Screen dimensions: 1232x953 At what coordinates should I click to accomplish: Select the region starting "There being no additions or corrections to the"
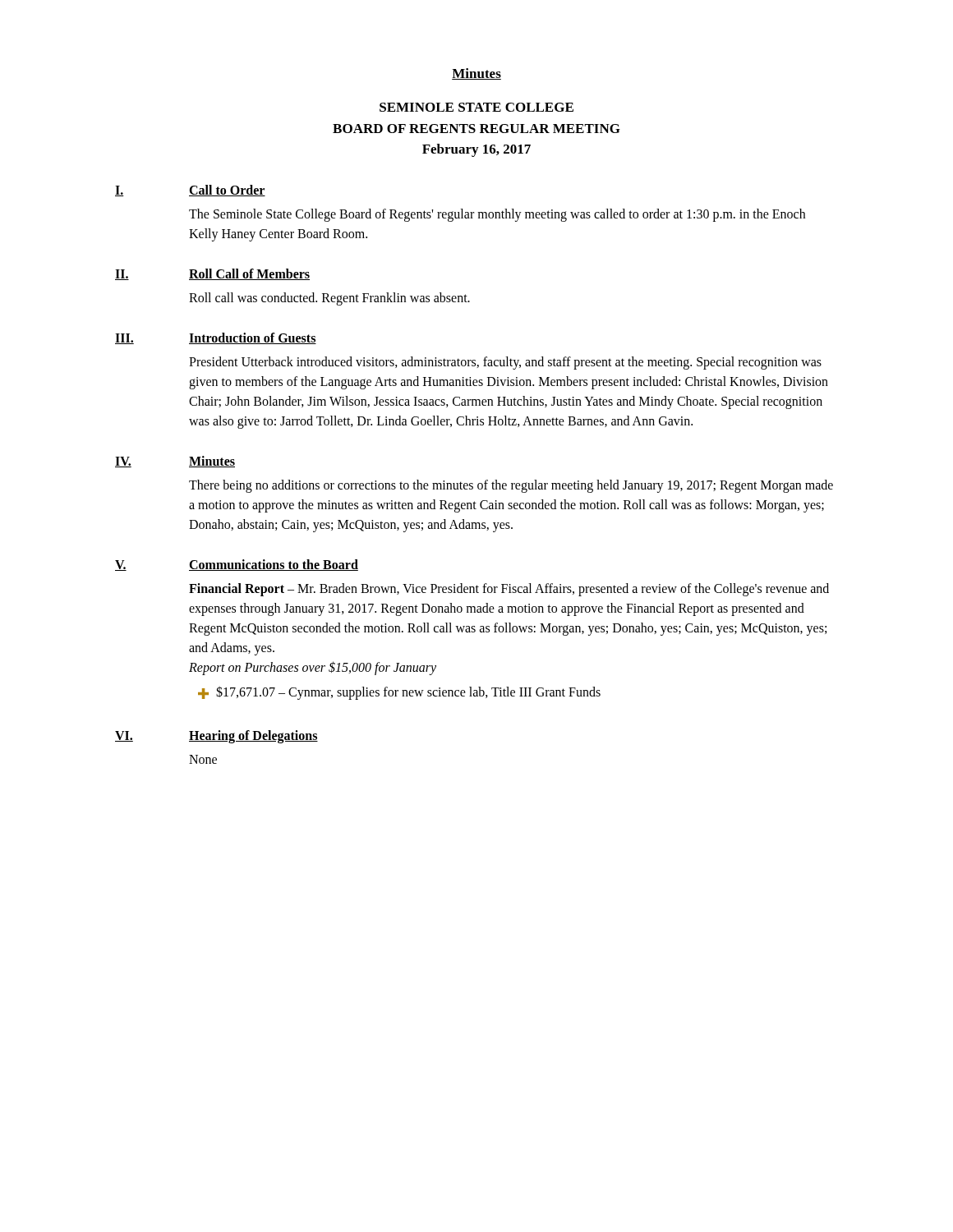pos(513,505)
